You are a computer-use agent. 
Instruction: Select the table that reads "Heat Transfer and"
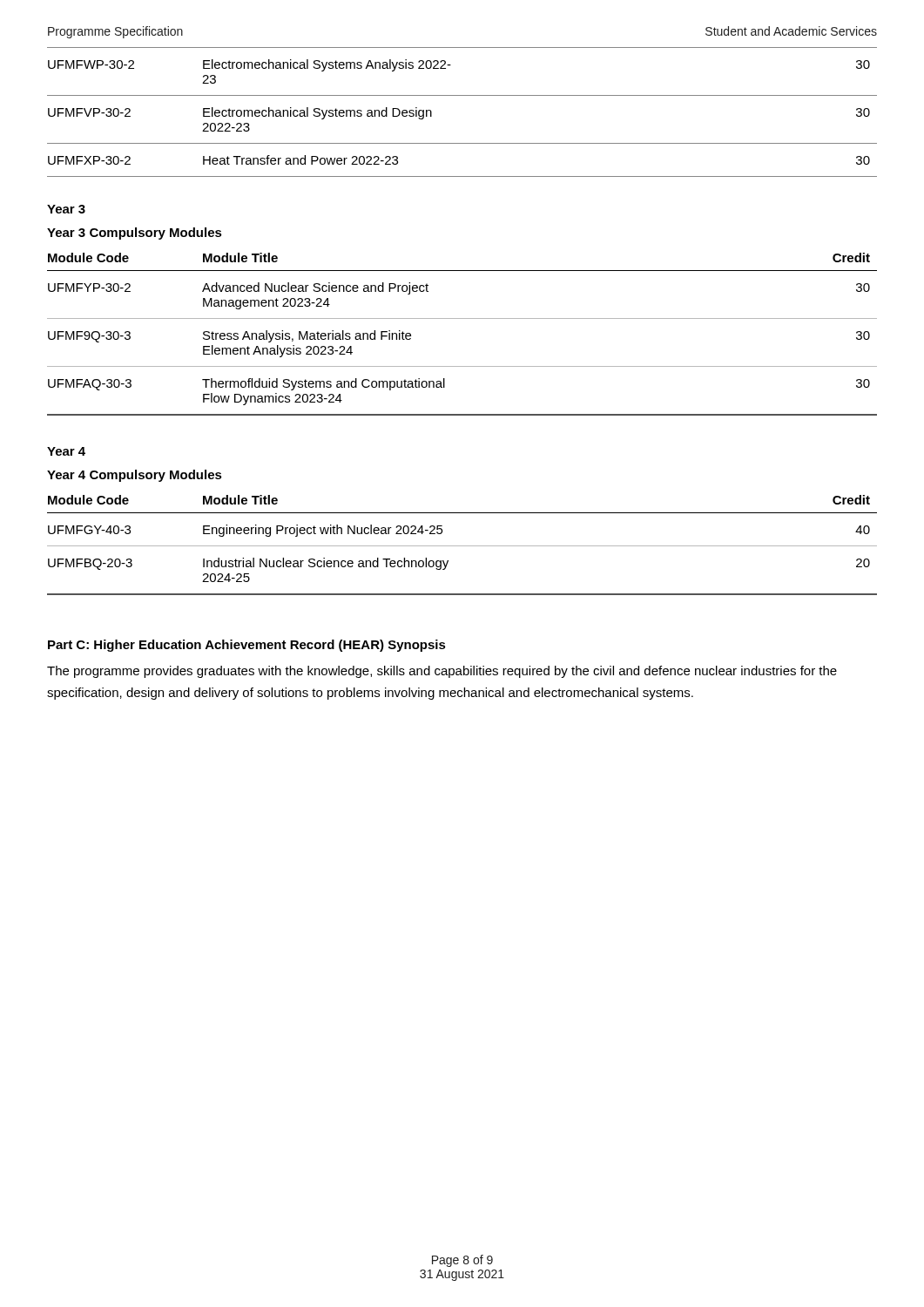(462, 112)
